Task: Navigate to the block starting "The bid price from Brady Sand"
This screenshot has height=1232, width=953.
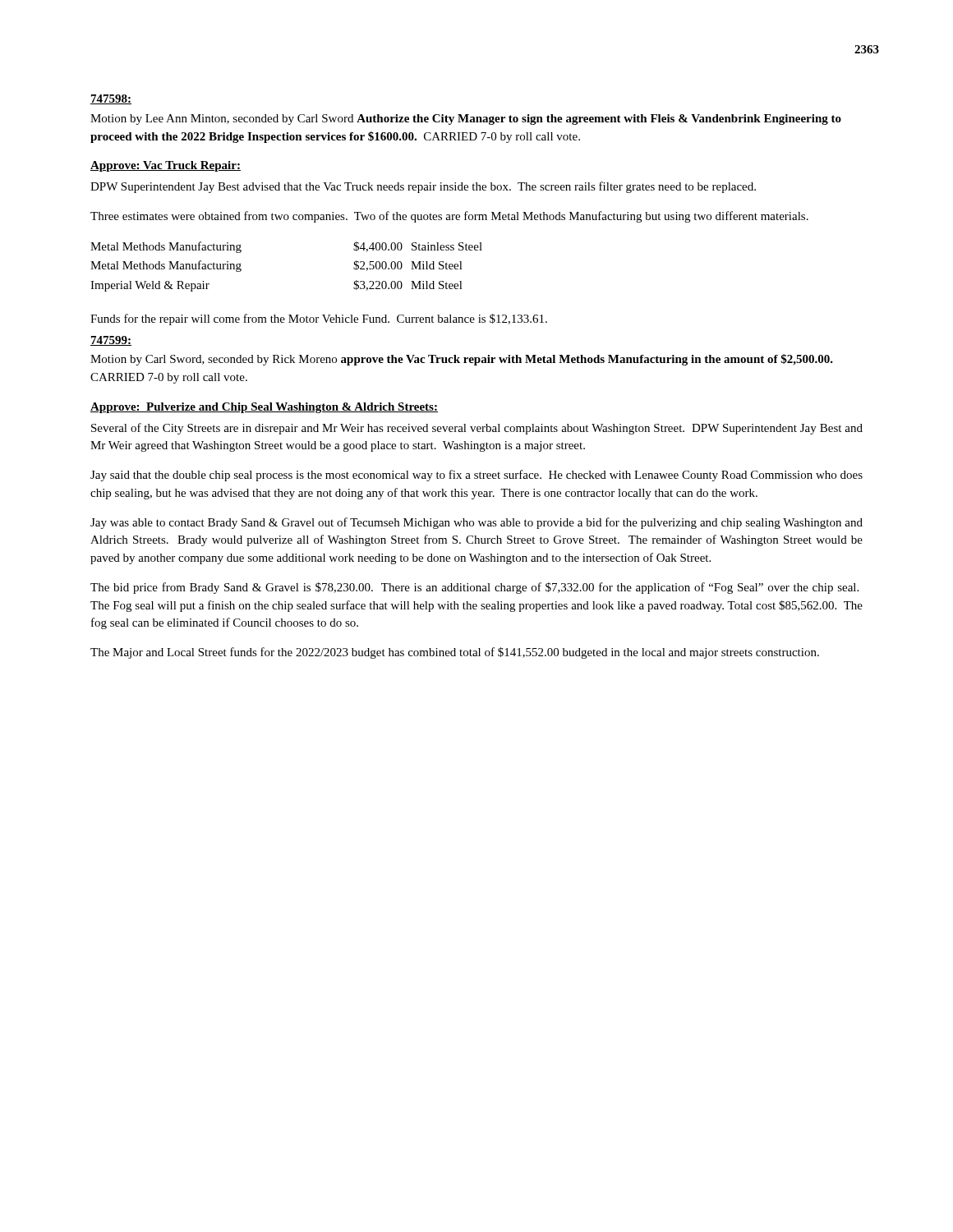Action: (476, 605)
